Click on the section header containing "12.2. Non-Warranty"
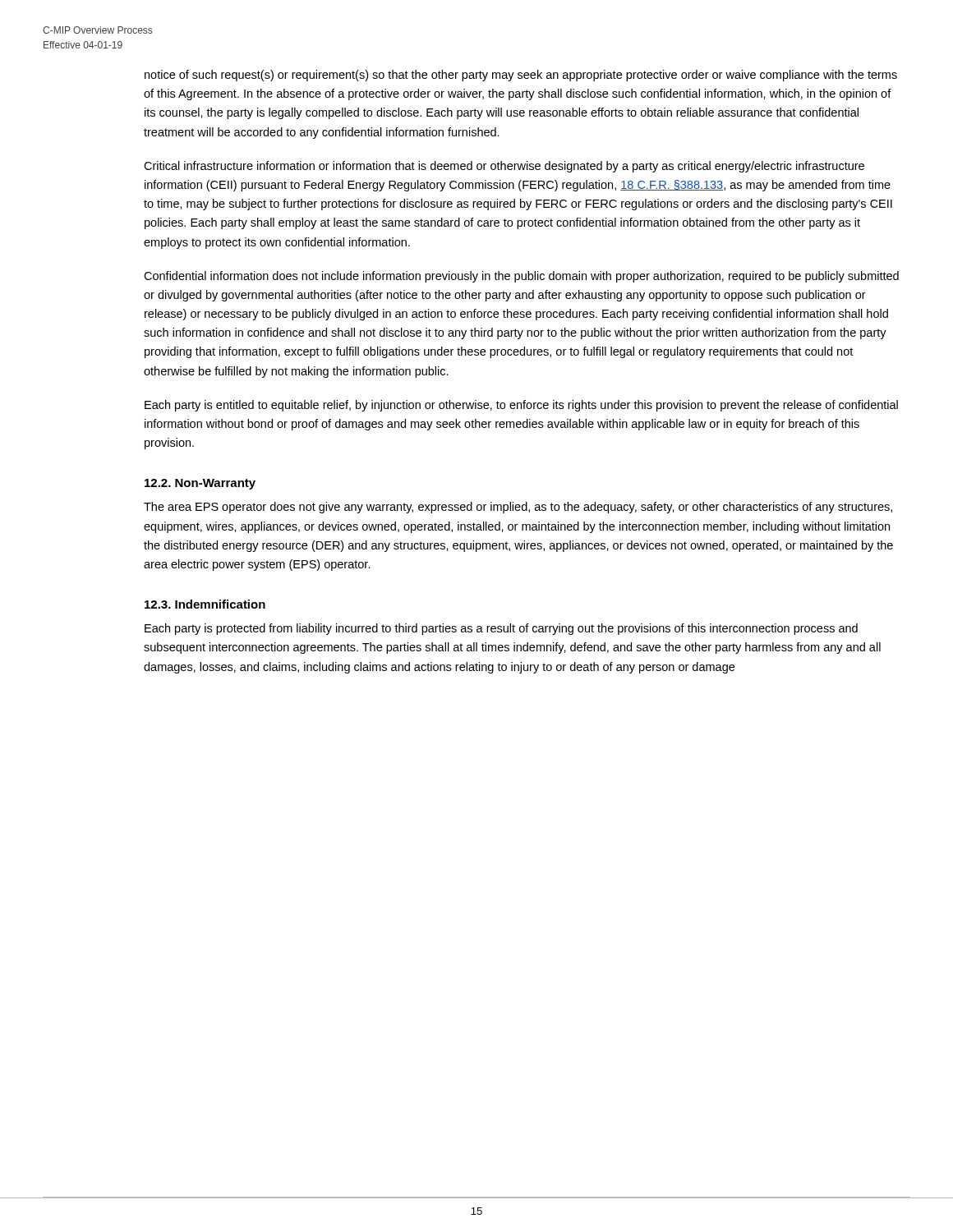This screenshot has height=1232, width=953. tap(200, 483)
